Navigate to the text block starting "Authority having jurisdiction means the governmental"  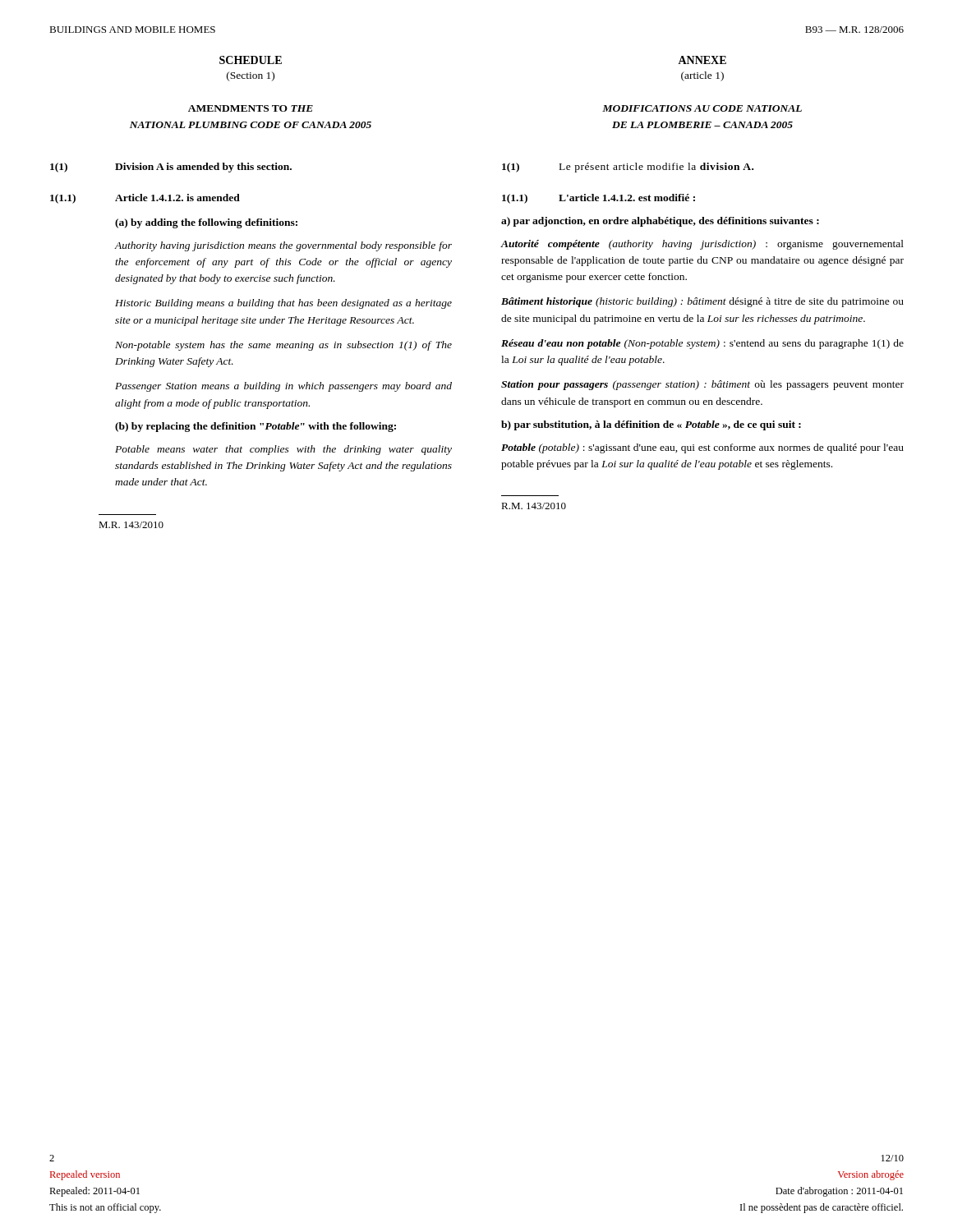(x=283, y=324)
